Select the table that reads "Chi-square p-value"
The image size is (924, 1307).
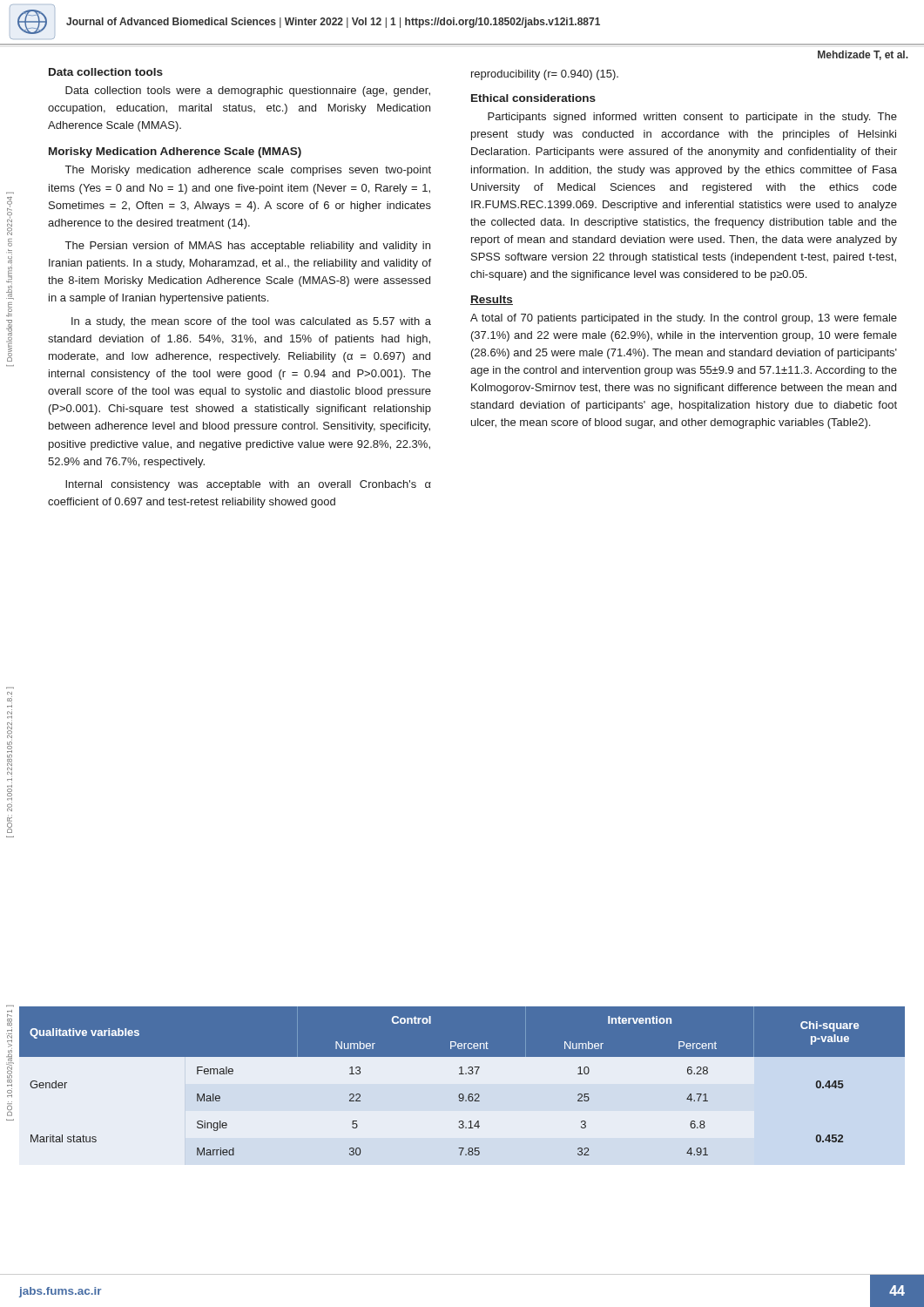click(x=462, y=1086)
